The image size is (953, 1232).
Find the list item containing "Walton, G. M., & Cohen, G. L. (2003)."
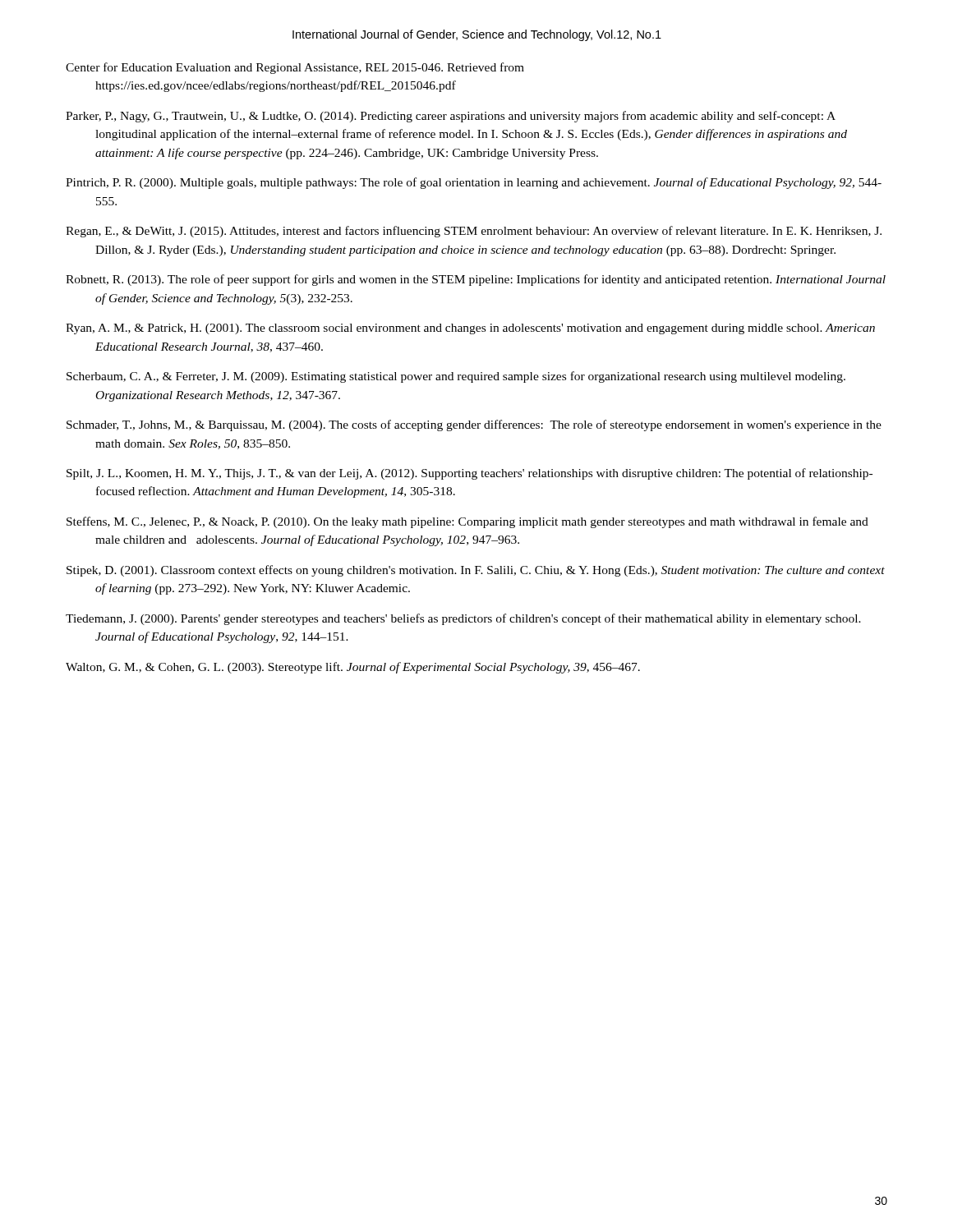pos(353,666)
